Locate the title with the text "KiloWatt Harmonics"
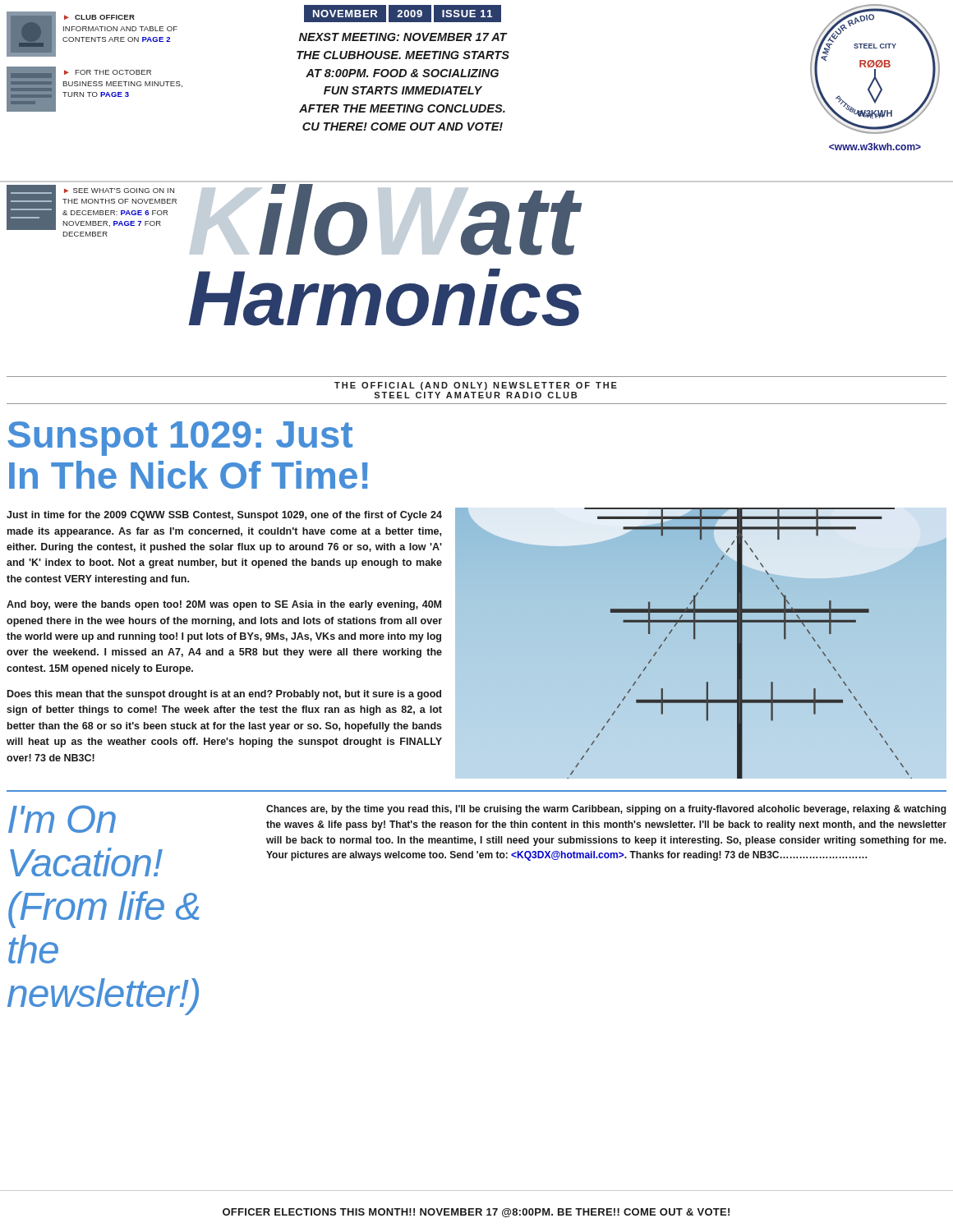Screen dimensions: 1232x953 [x=567, y=257]
